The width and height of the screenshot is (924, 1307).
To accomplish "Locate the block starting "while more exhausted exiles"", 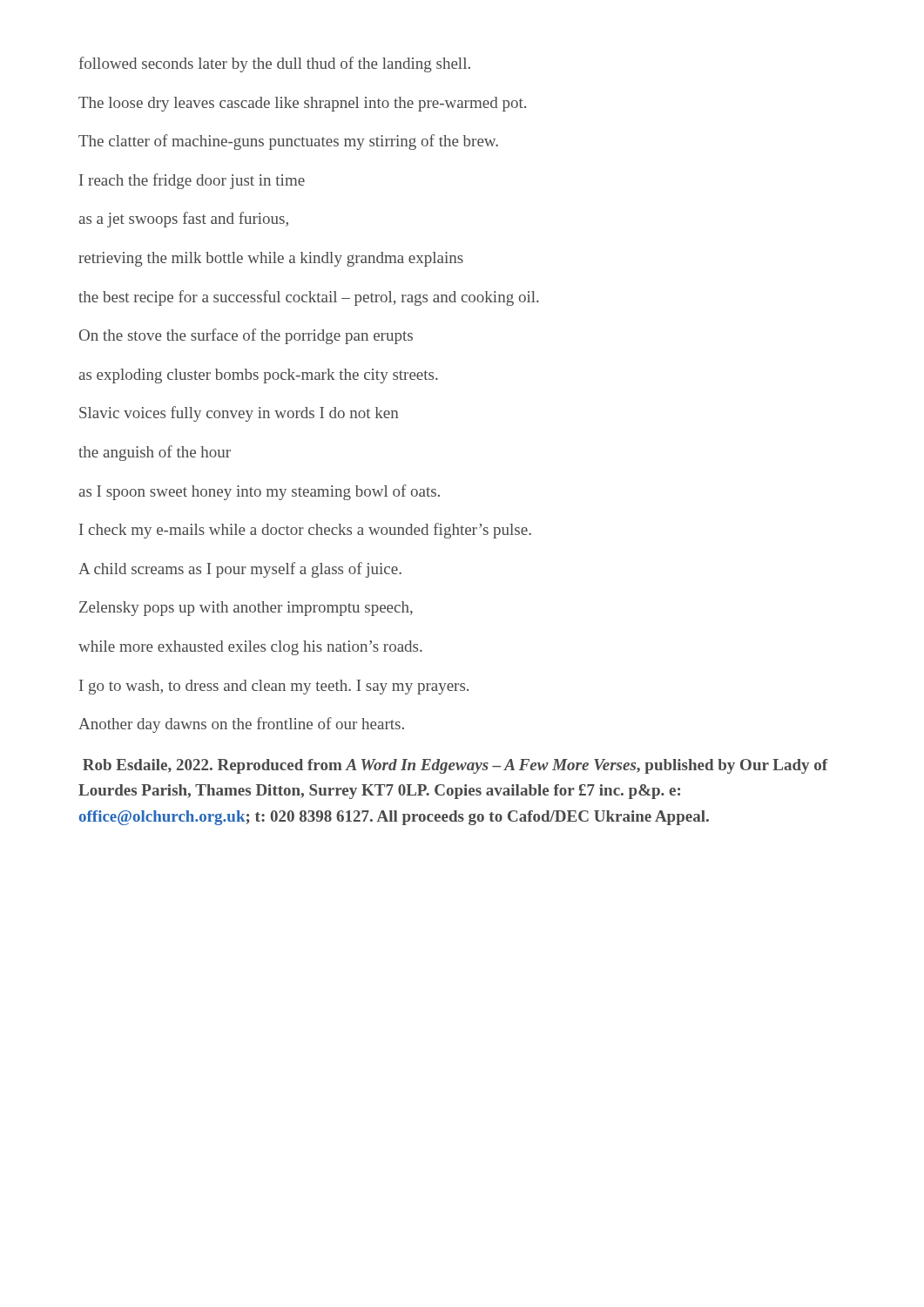I will pos(251,646).
